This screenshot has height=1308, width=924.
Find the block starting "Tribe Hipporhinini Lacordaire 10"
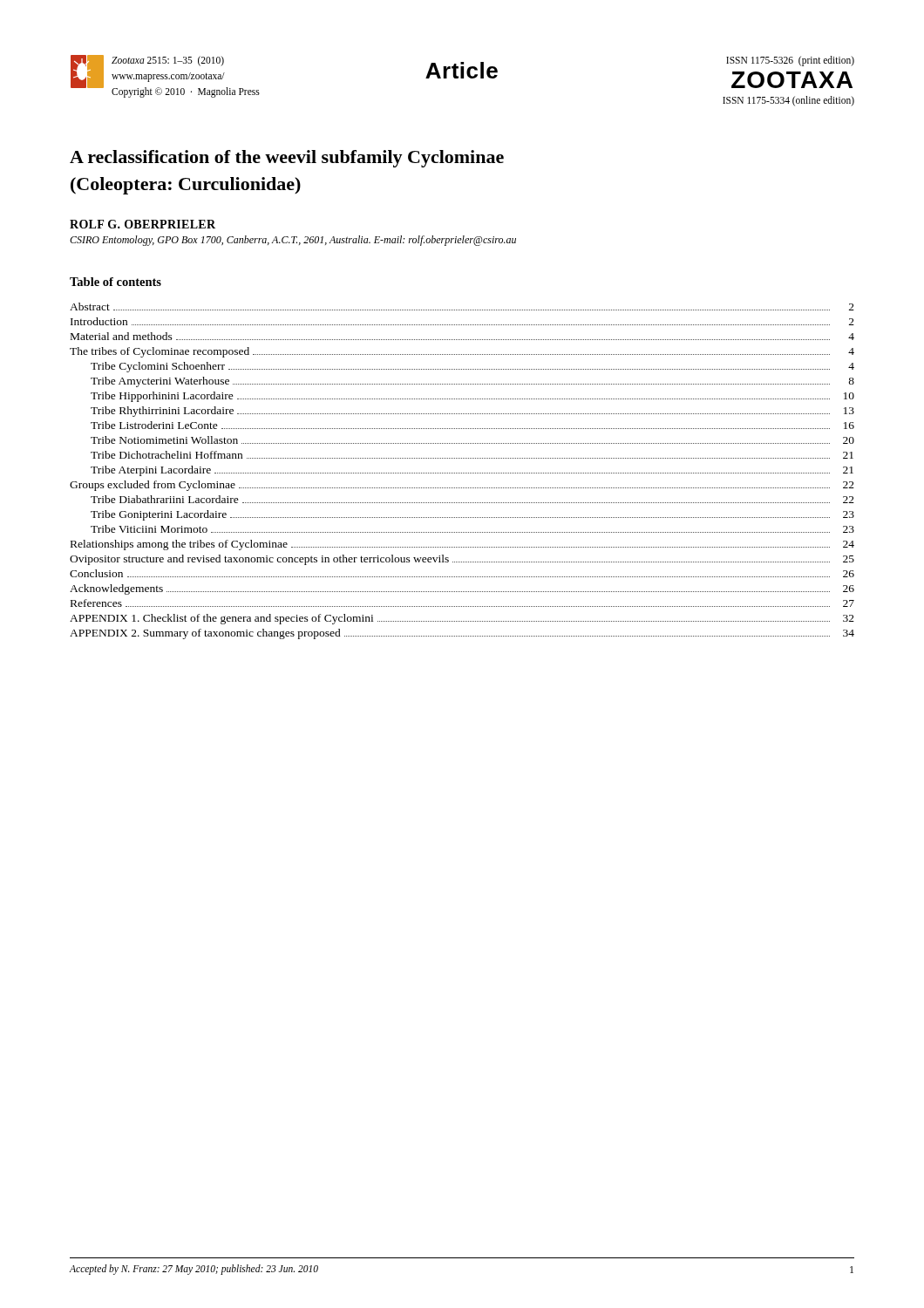click(x=472, y=396)
